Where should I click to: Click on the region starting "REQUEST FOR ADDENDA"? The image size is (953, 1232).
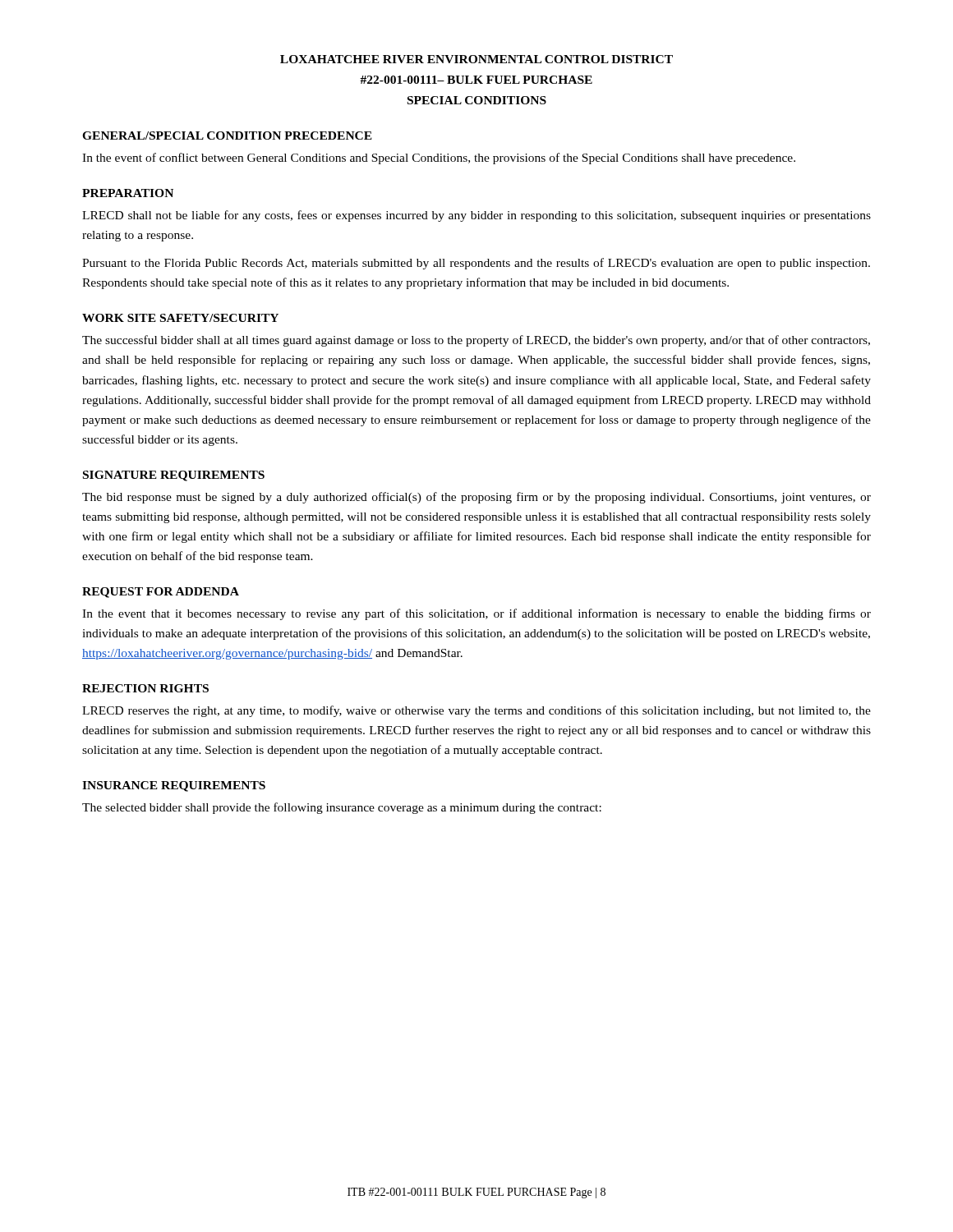pos(161,591)
